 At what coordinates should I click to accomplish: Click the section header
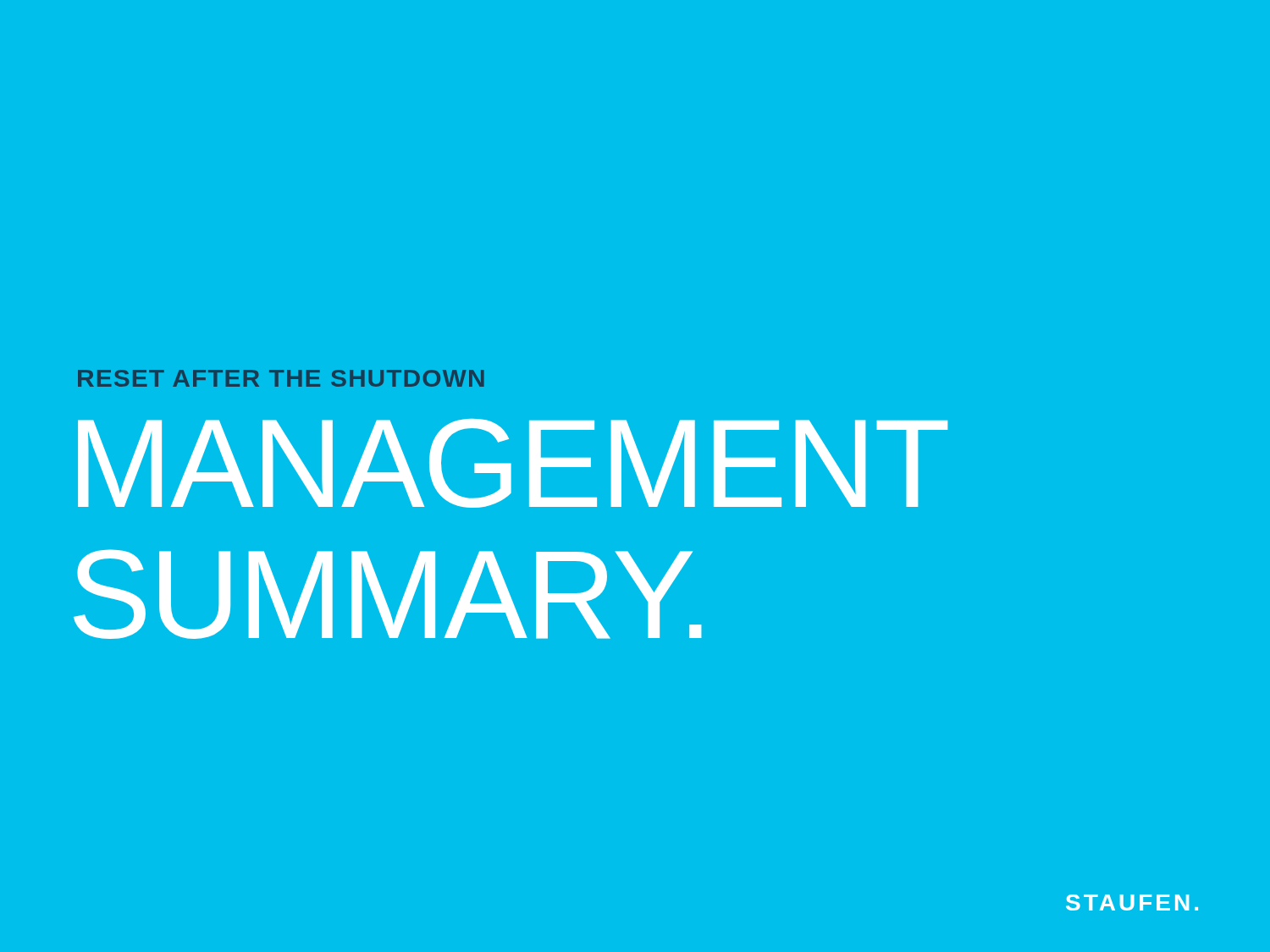(281, 378)
